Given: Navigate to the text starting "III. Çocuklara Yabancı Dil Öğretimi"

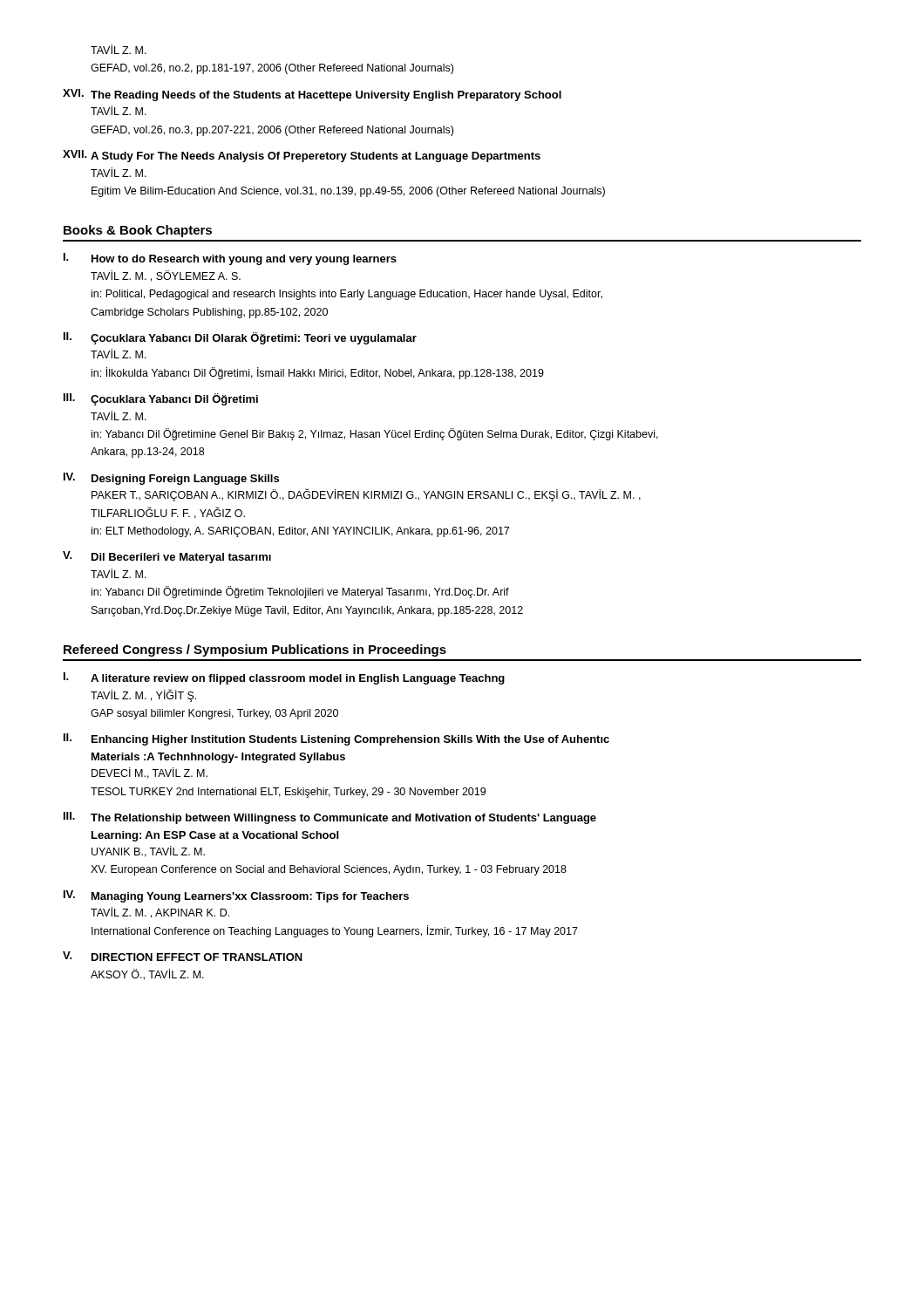Looking at the screenshot, I should coord(462,426).
